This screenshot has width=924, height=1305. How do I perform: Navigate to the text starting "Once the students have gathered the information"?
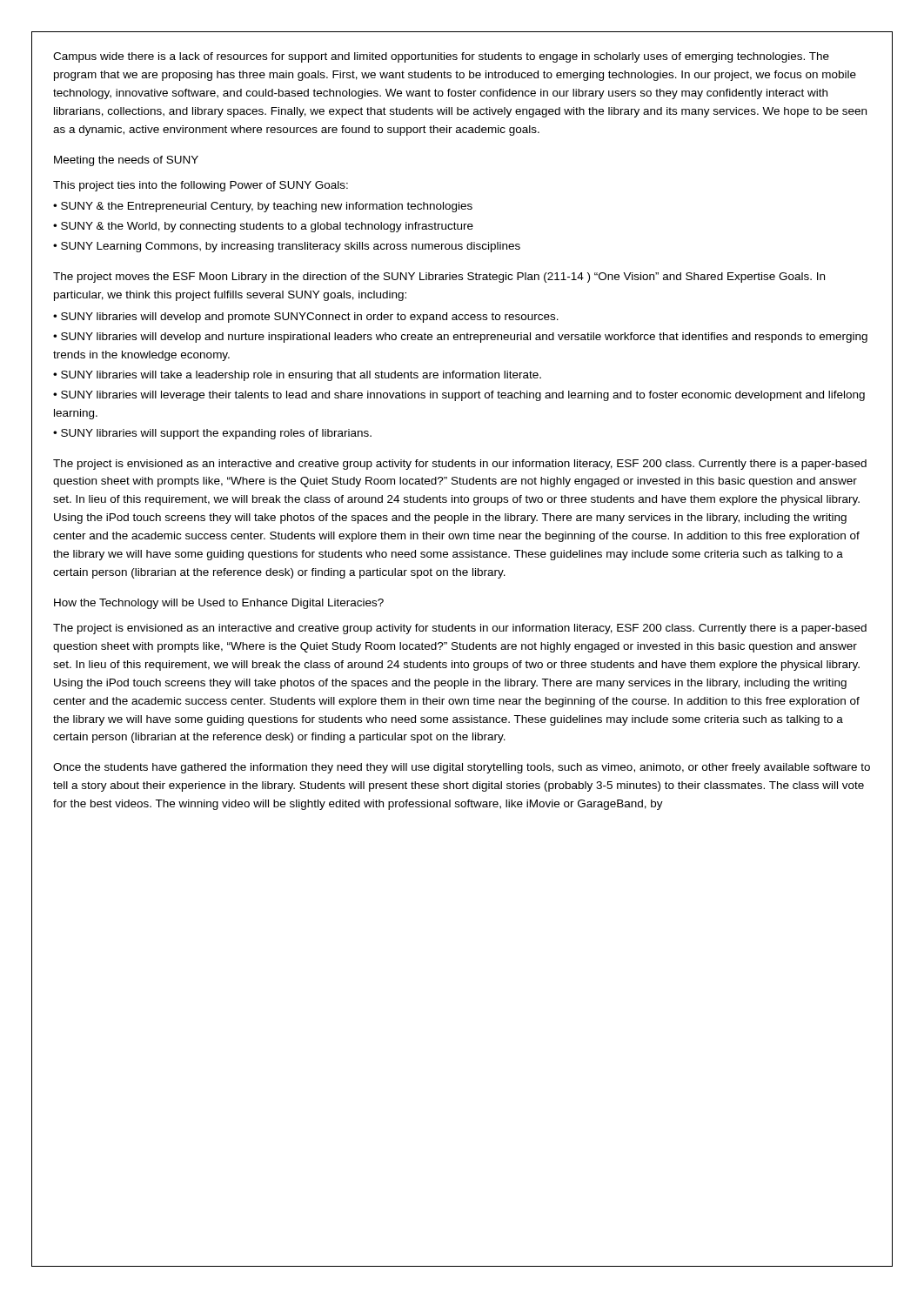point(462,785)
